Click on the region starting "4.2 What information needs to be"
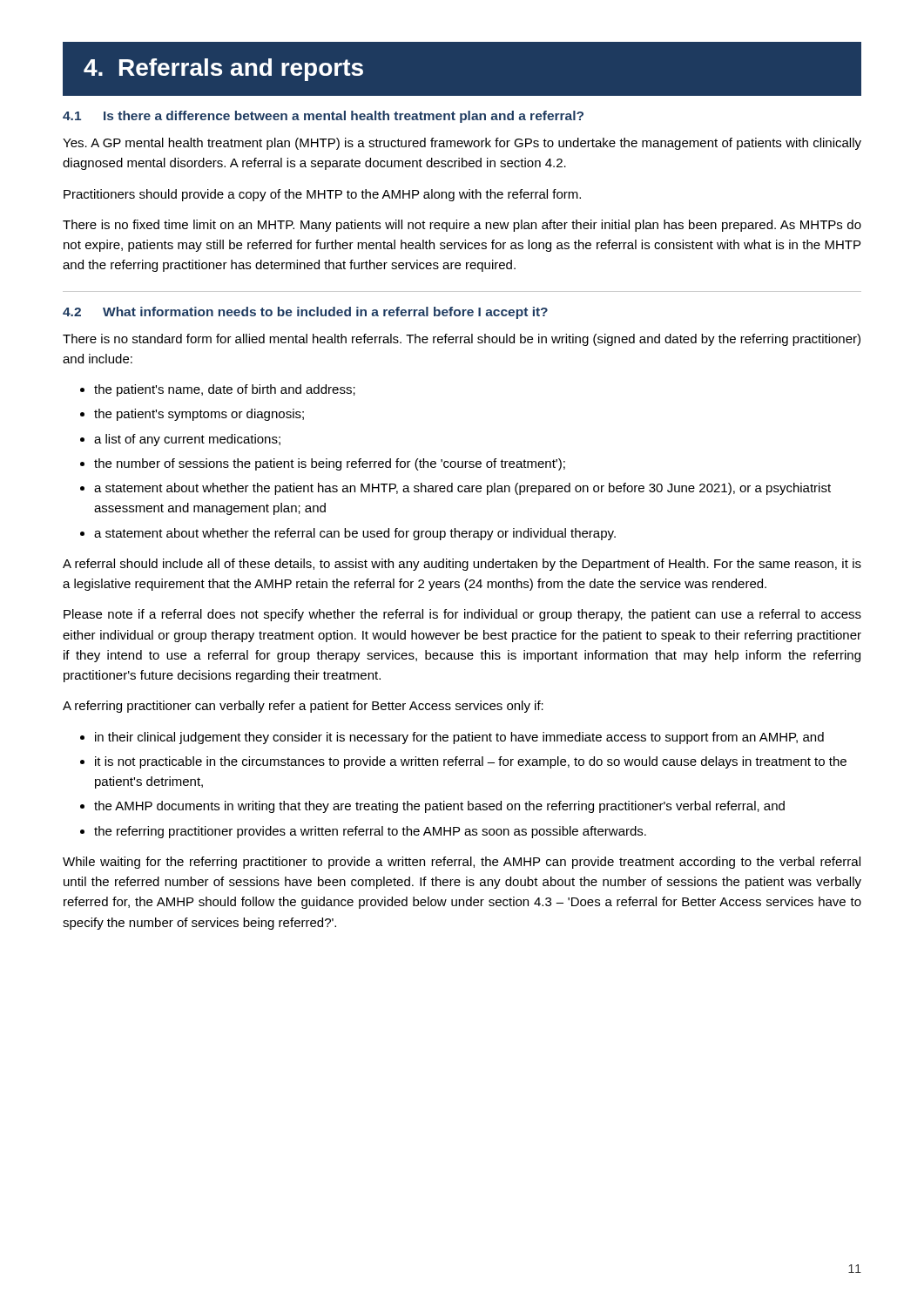The height and width of the screenshot is (1307, 924). coord(306,311)
